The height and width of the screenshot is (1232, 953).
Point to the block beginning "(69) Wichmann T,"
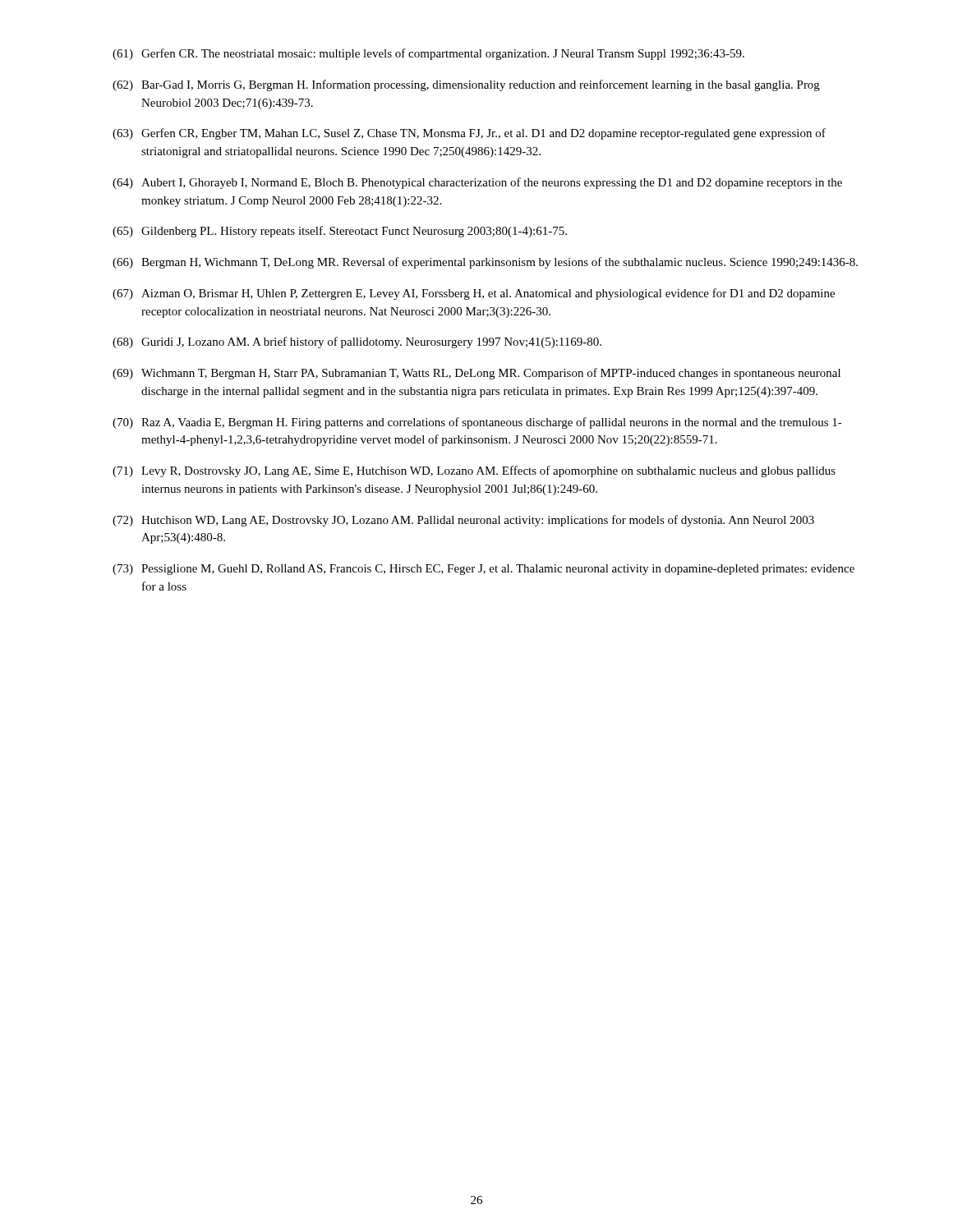(x=476, y=383)
